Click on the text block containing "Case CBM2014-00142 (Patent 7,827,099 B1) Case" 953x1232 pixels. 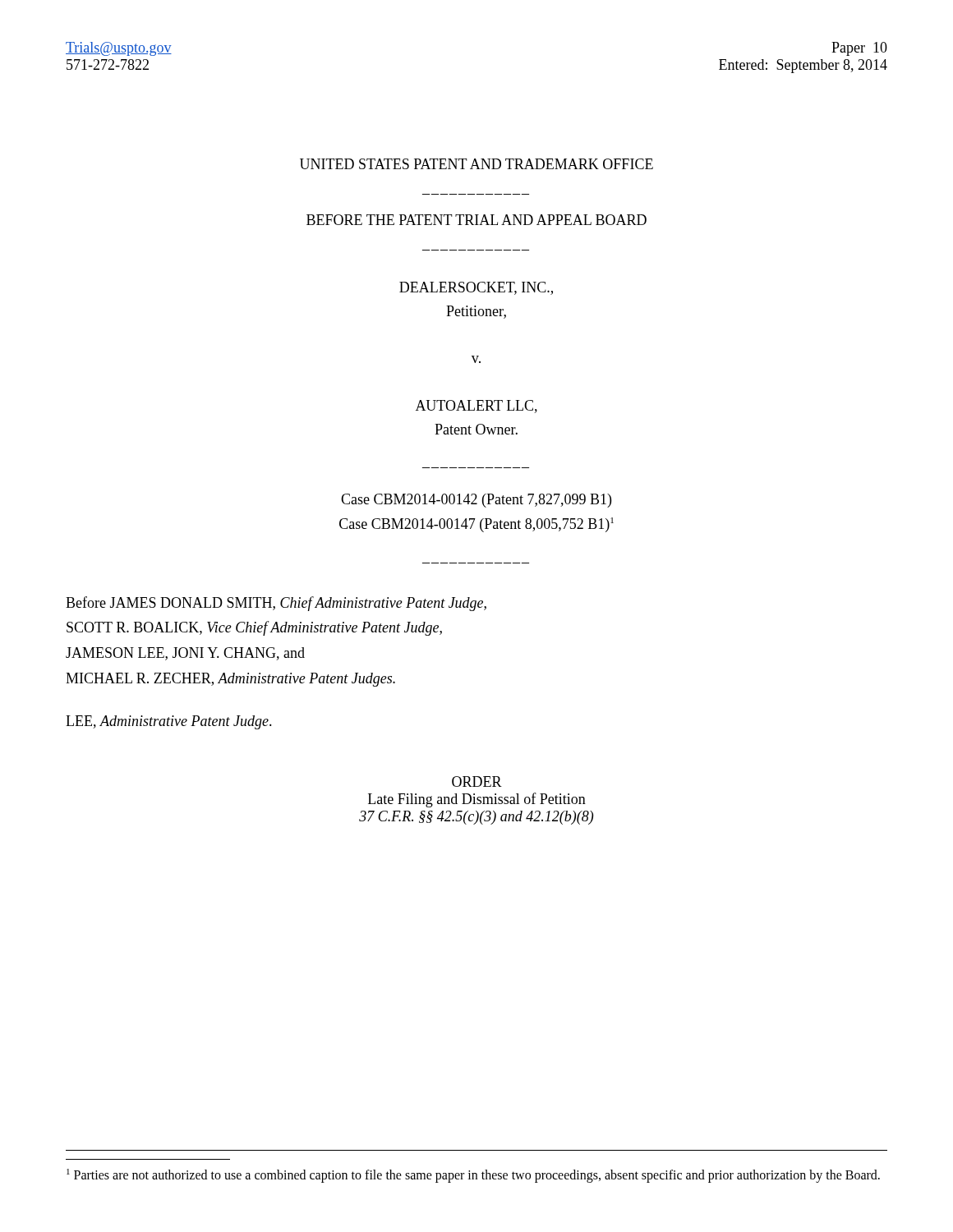click(x=476, y=512)
